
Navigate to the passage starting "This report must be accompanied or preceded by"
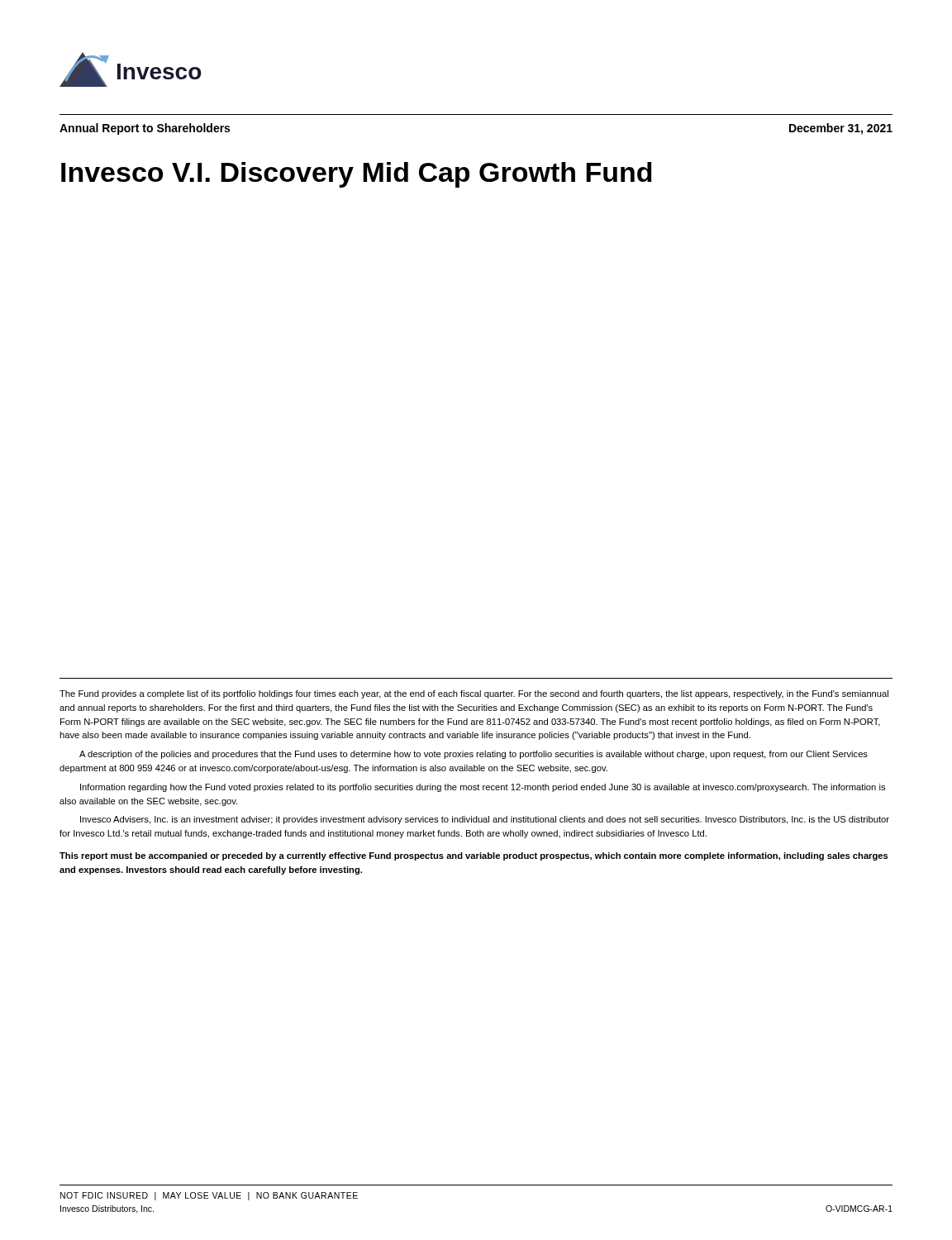pyautogui.click(x=476, y=863)
